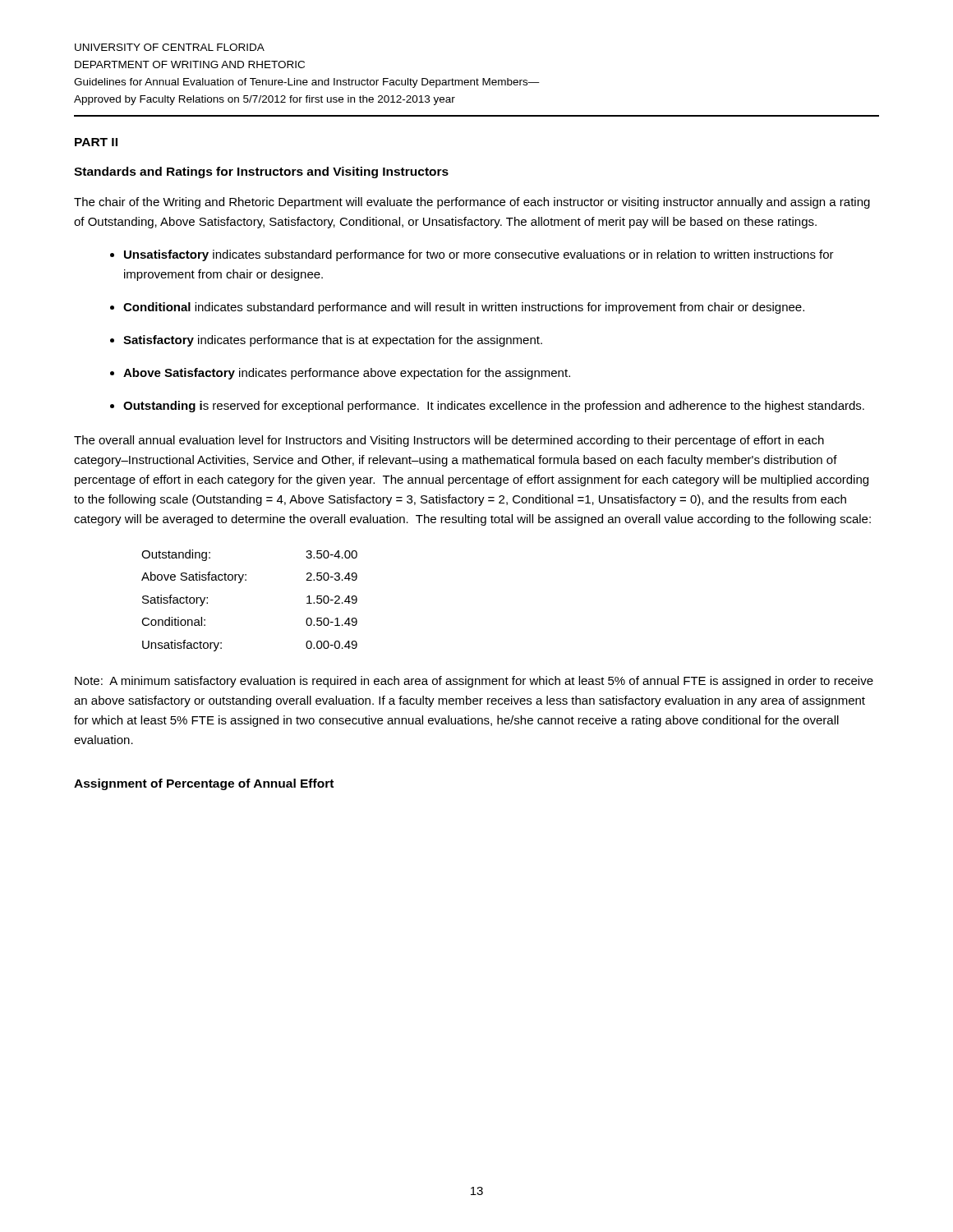953x1232 pixels.
Task: Navigate to the text block starting "Note: A minimum satisfactory"
Action: 474,710
